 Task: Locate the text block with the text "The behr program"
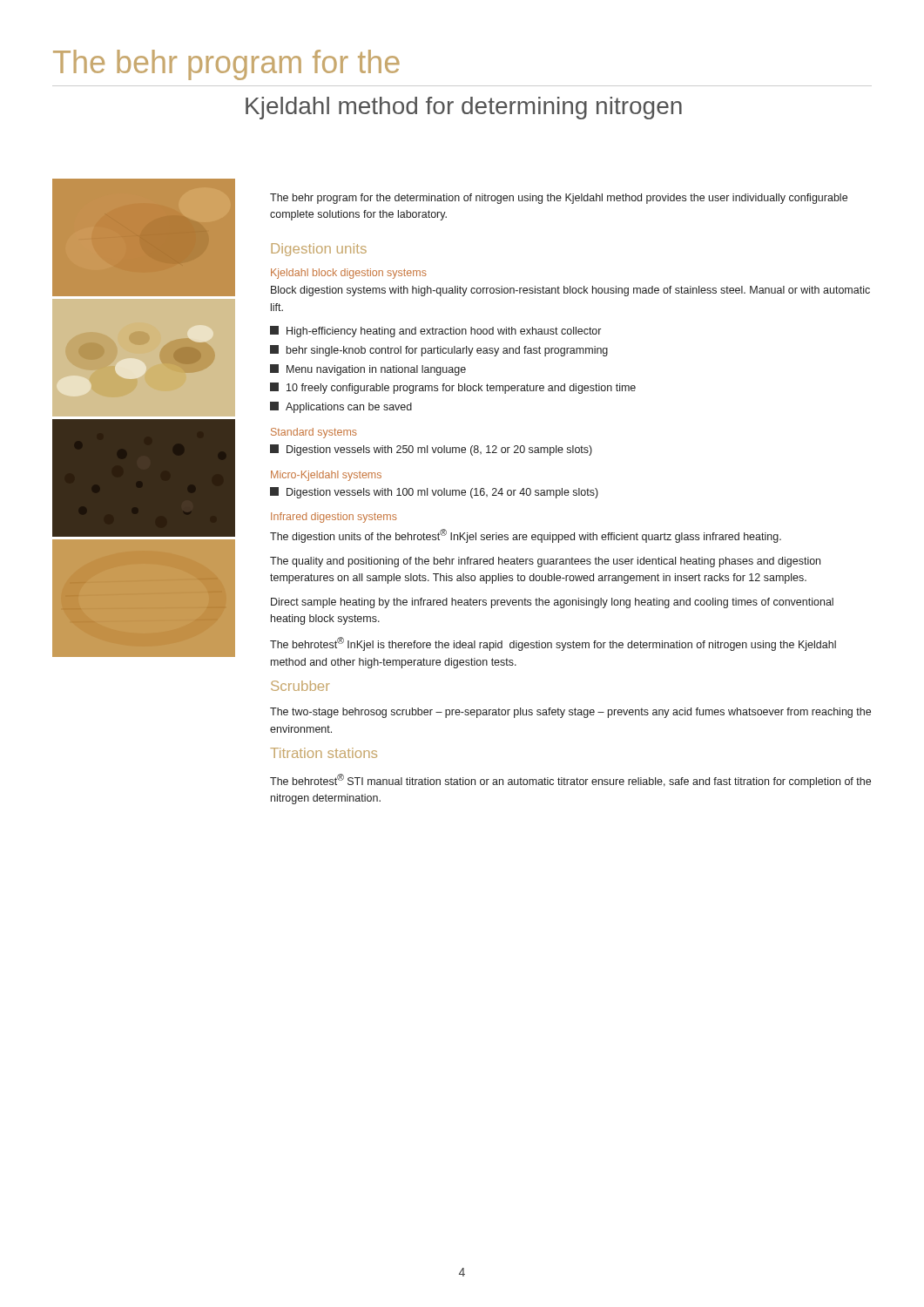[x=571, y=206]
